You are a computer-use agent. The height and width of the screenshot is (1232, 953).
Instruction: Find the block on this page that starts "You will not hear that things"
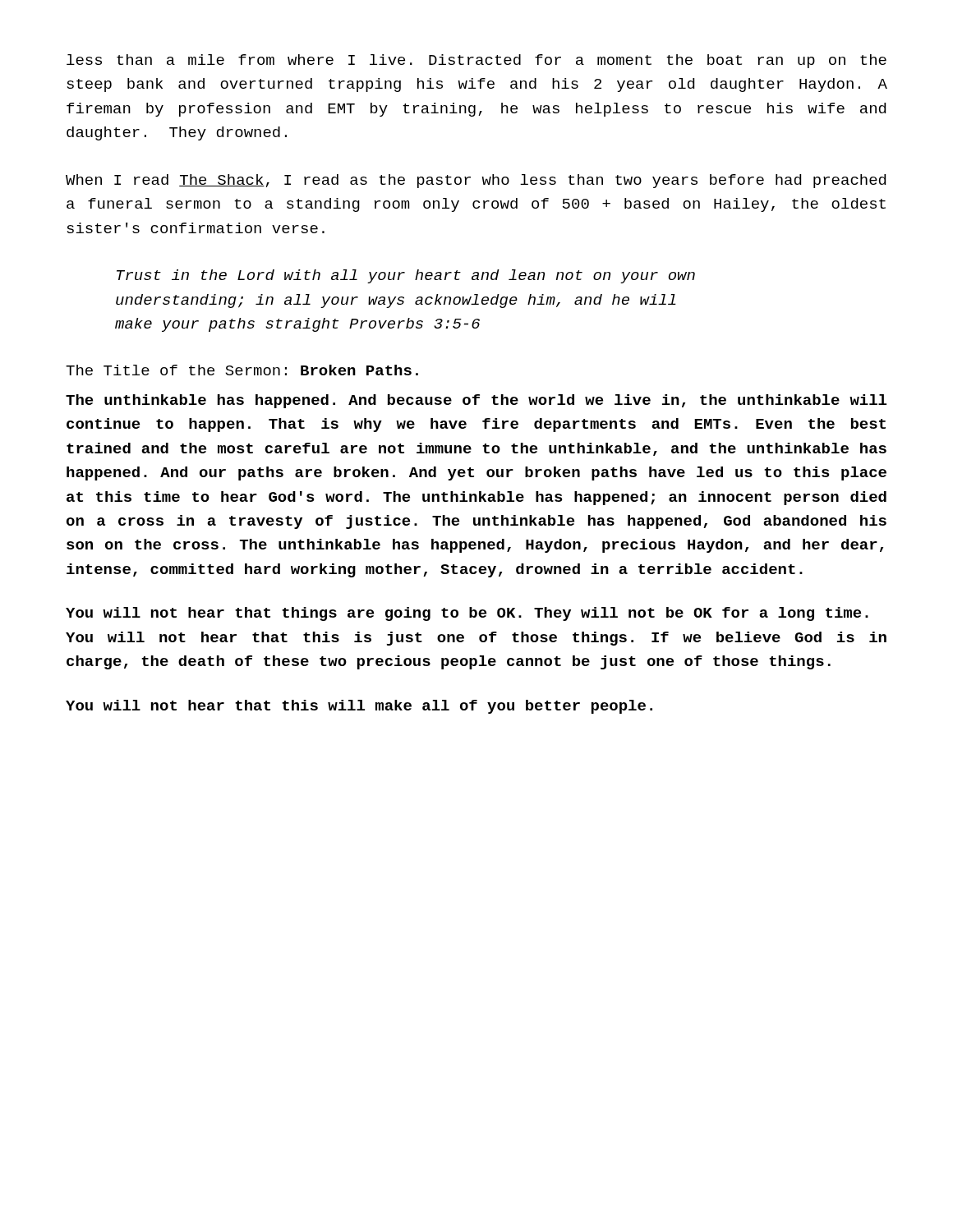pos(476,638)
